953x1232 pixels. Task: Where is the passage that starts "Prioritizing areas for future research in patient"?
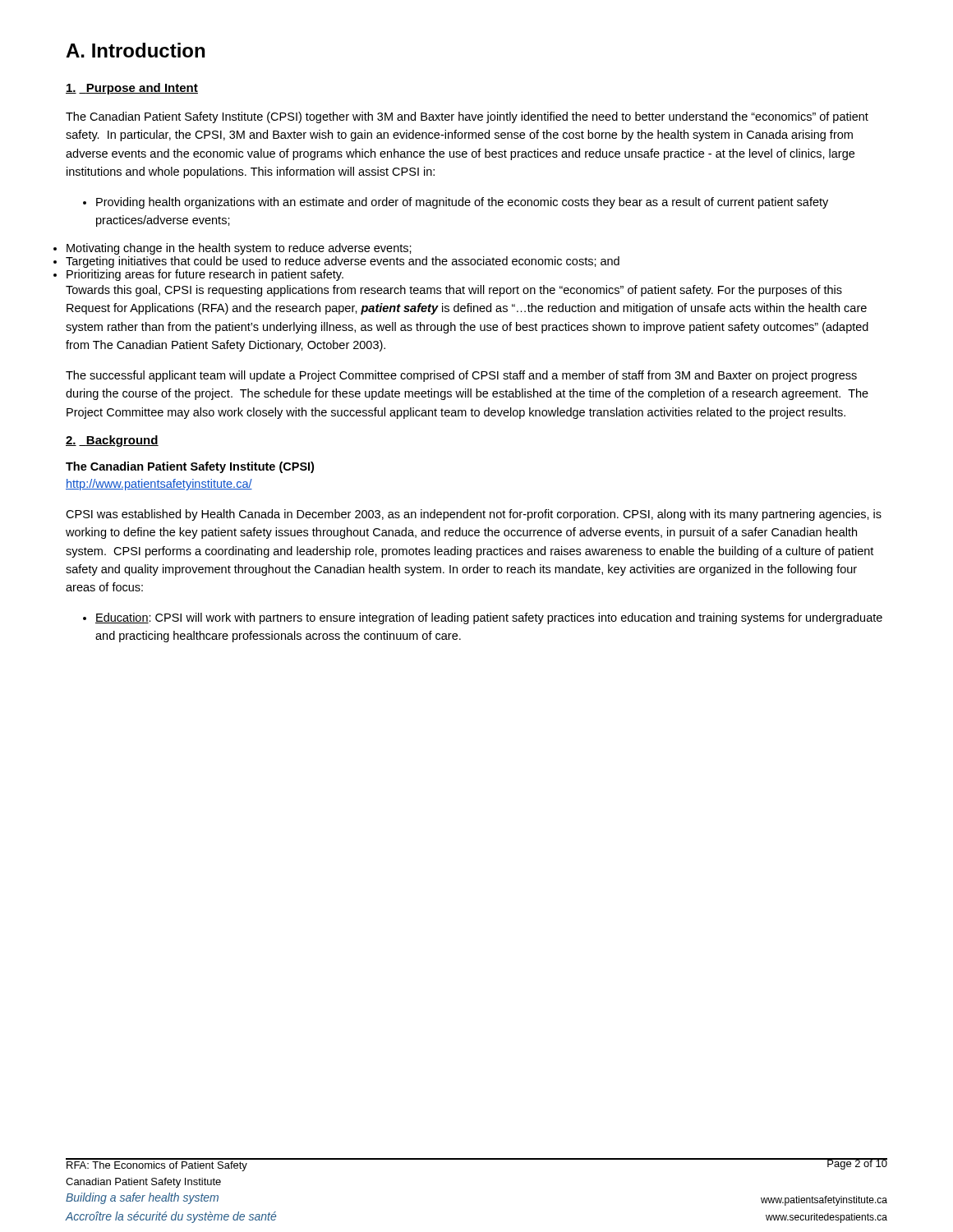[x=476, y=274]
